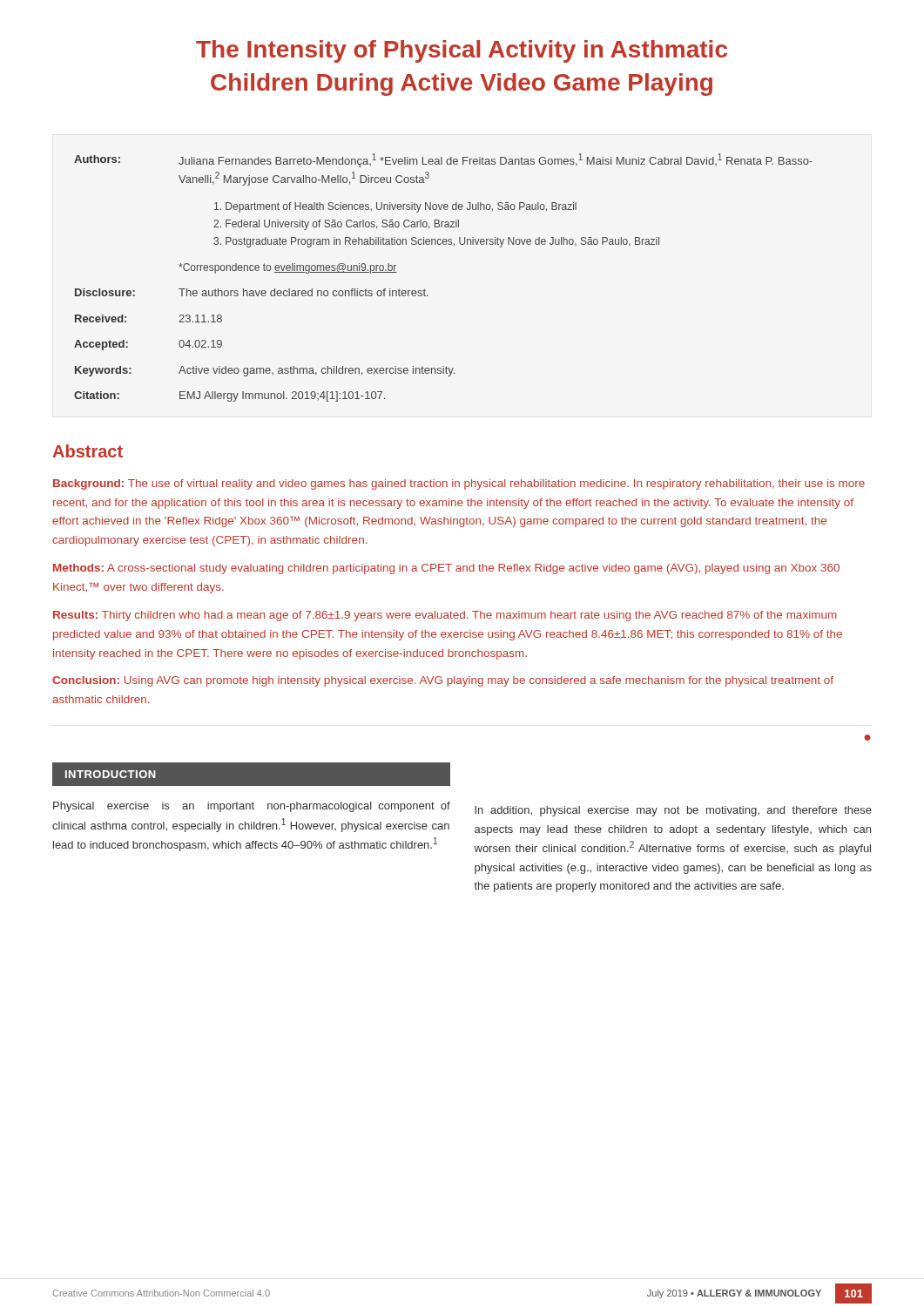Image resolution: width=924 pixels, height=1307 pixels.
Task: Locate the table with the text "Authors: Juliana Fernandes"
Action: point(462,276)
